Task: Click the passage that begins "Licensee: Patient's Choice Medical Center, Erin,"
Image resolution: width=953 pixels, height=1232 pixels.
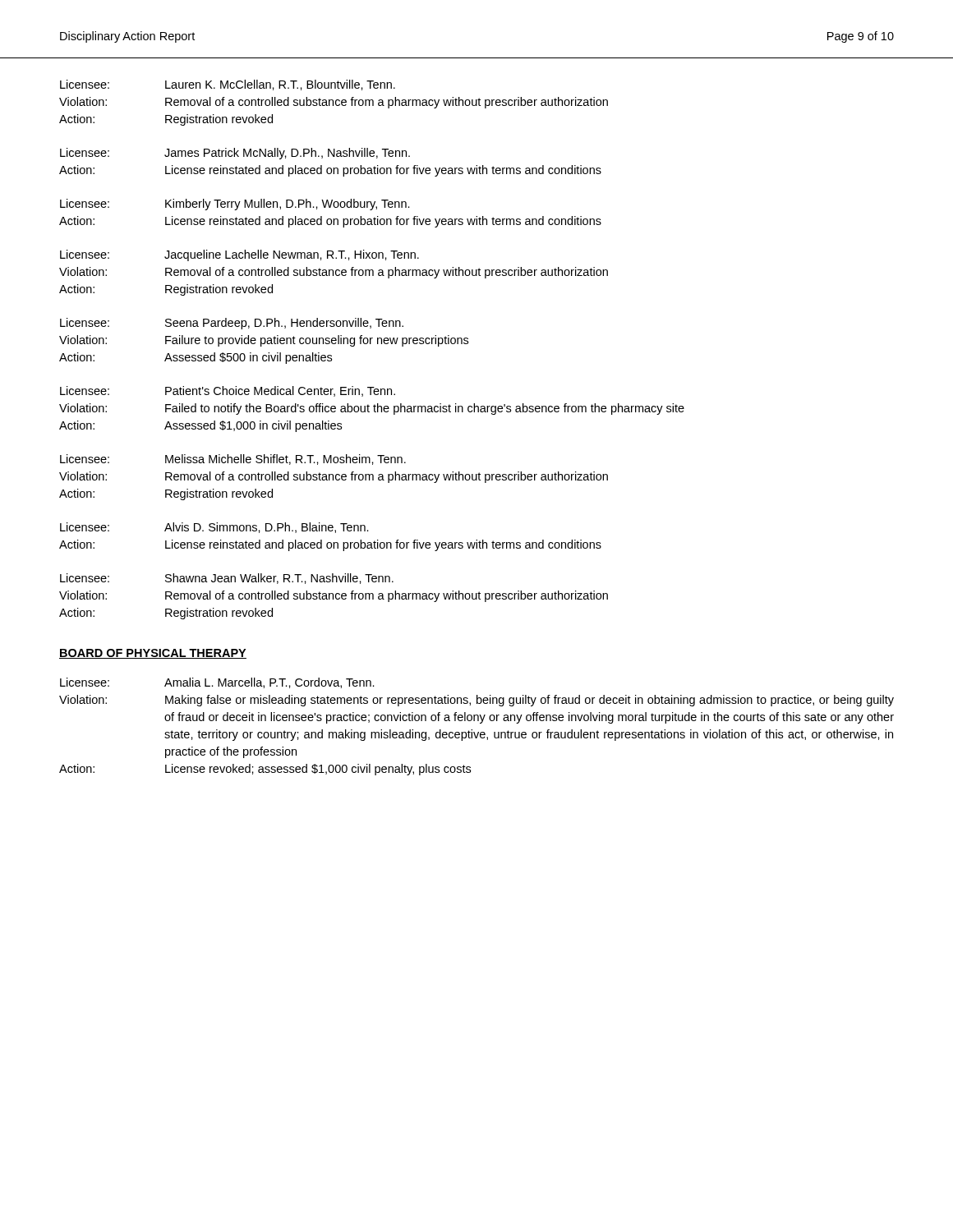Action: coord(476,409)
